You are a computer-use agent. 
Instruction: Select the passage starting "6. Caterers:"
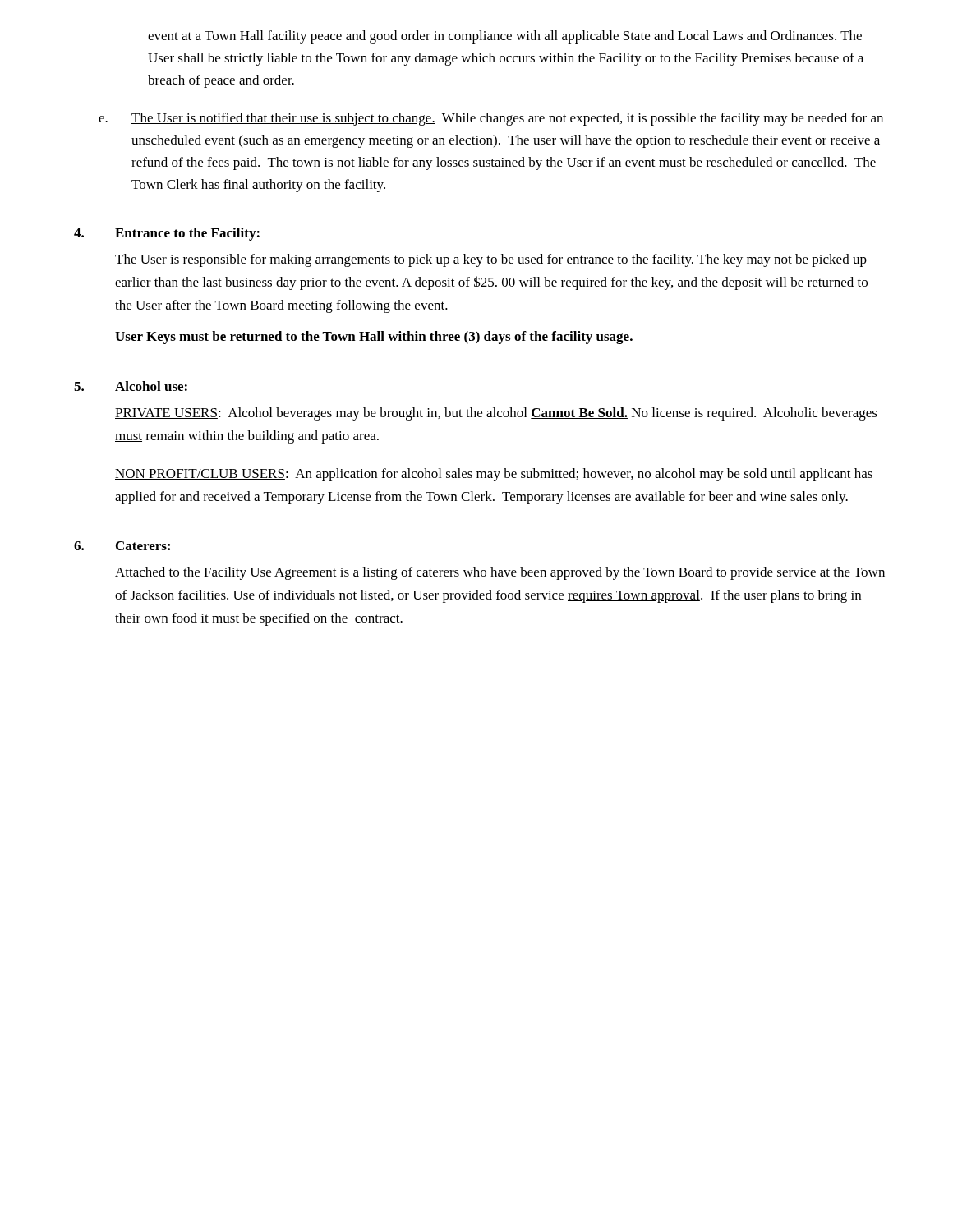(123, 546)
